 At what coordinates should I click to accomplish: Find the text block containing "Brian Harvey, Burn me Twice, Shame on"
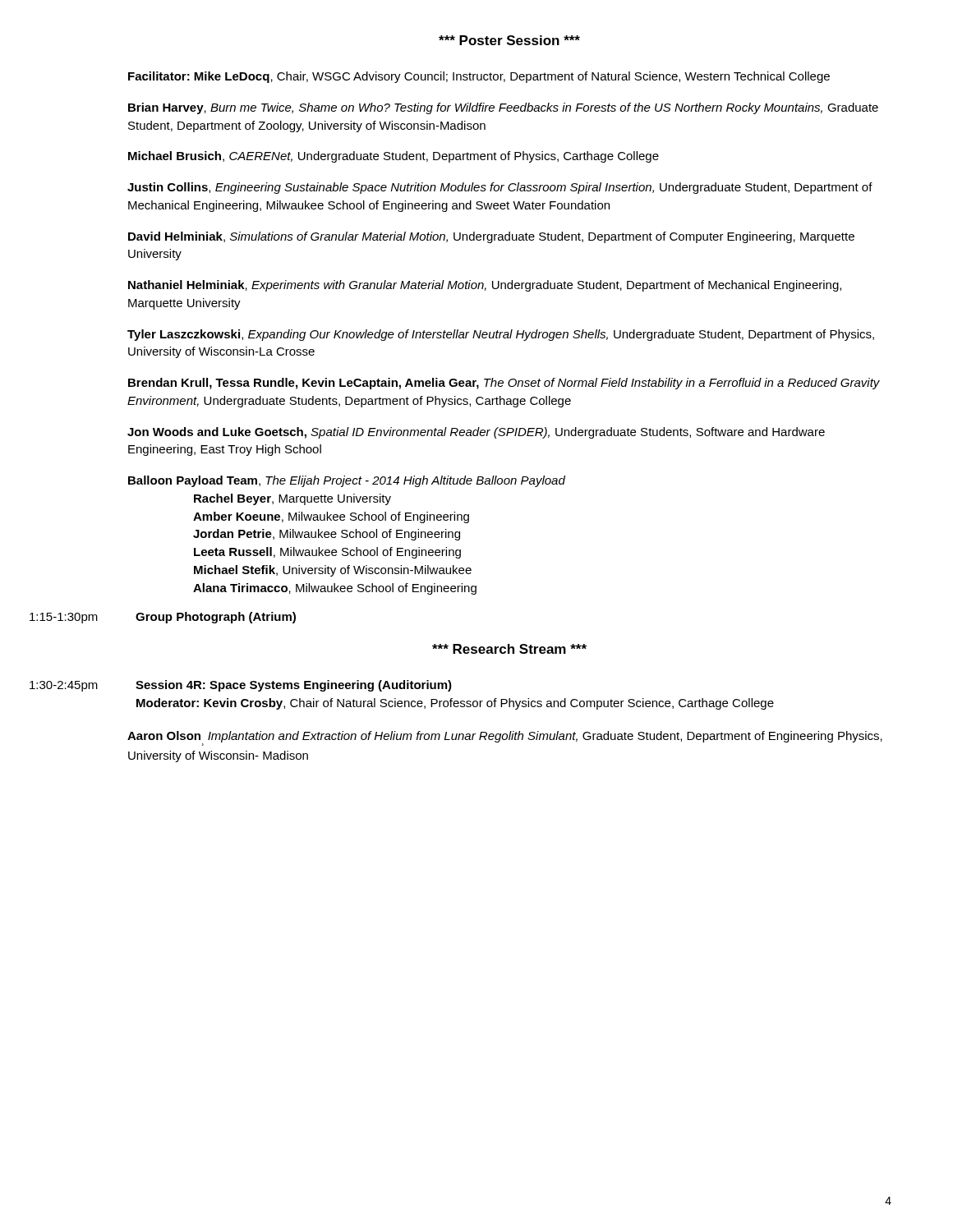pos(503,116)
